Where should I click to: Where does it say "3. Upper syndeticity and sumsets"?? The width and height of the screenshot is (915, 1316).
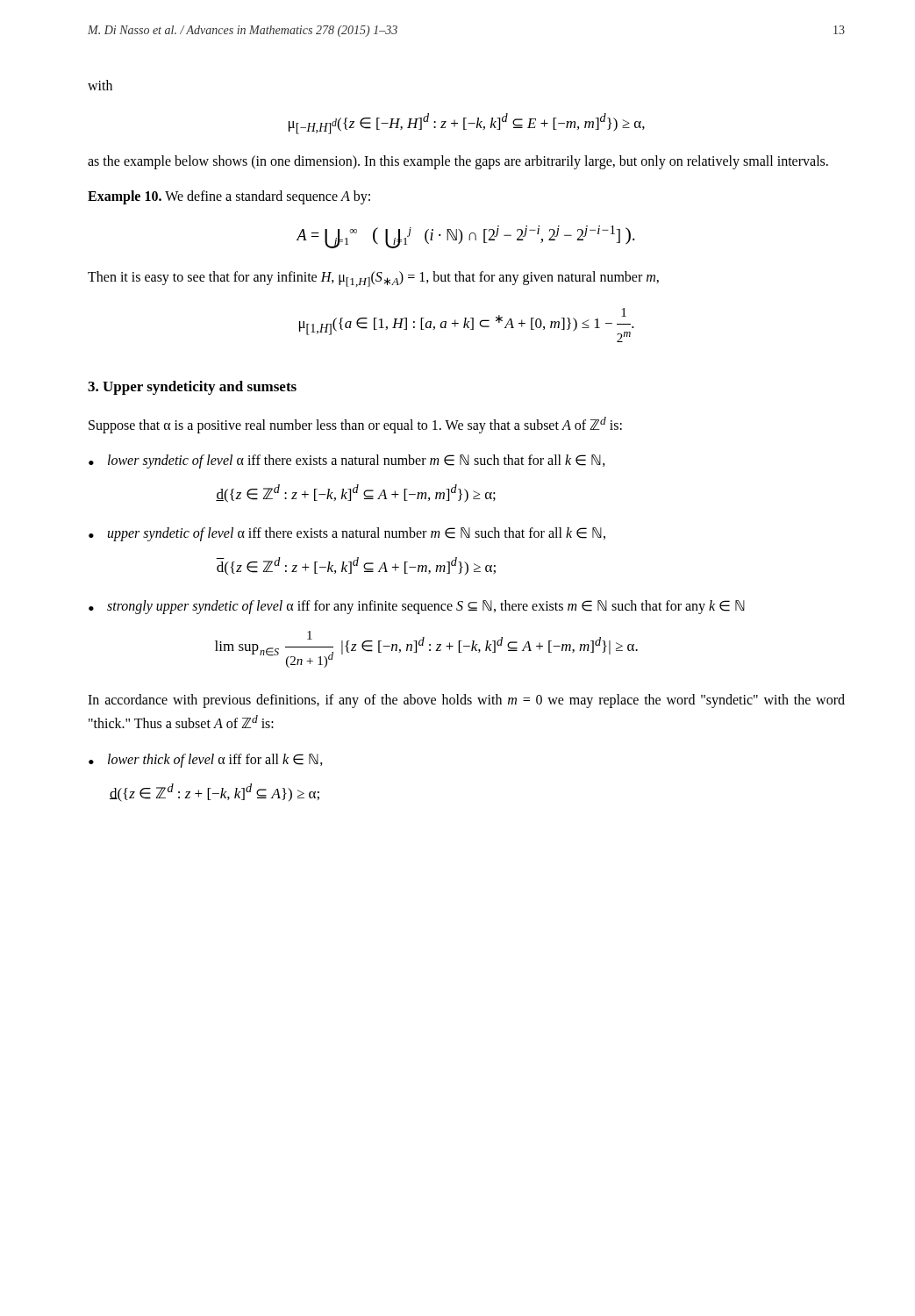tap(192, 387)
